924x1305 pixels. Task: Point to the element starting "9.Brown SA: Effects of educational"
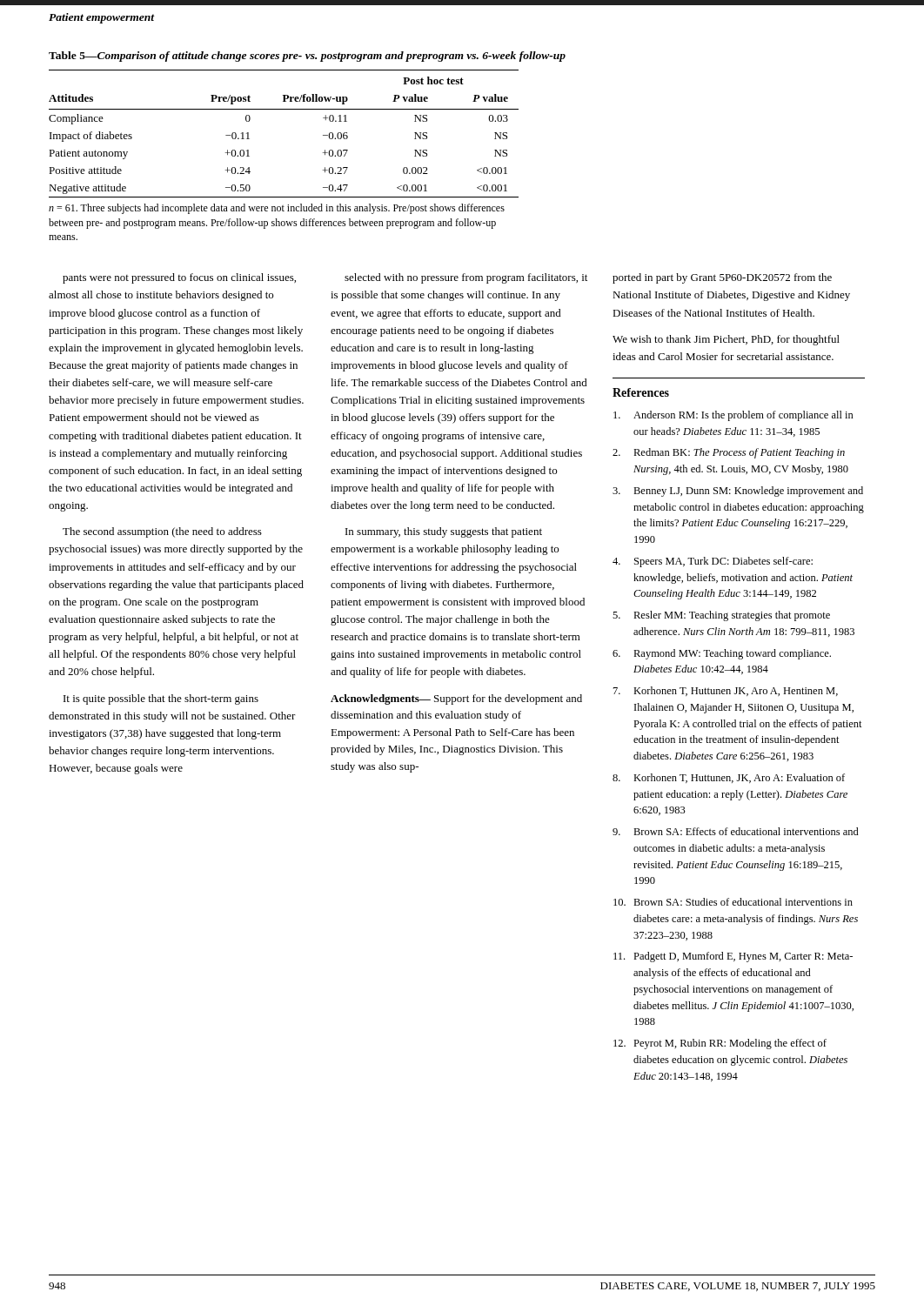coord(739,857)
